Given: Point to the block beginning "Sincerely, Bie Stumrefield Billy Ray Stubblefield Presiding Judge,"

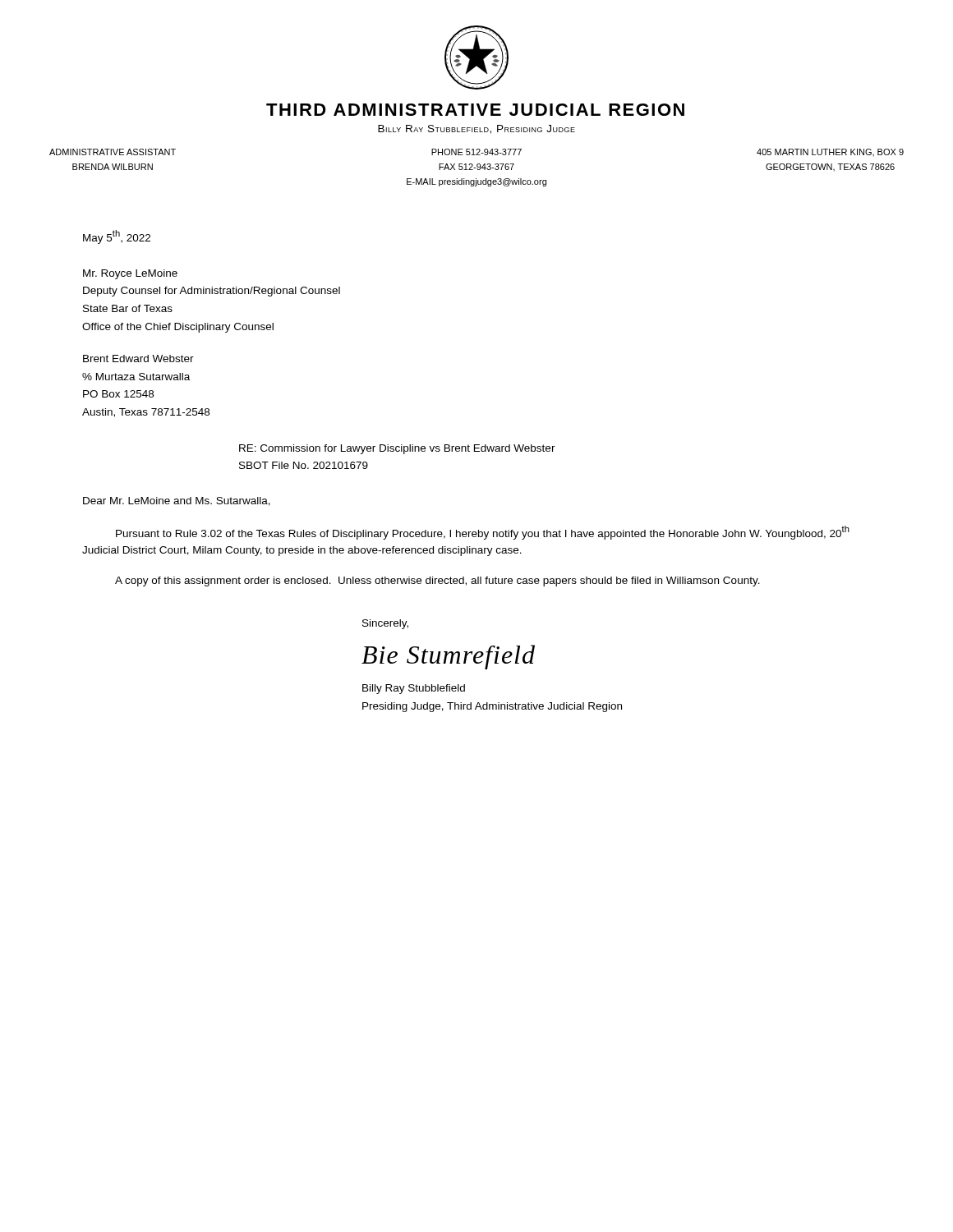Looking at the screenshot, I should (x=492, y=664).
